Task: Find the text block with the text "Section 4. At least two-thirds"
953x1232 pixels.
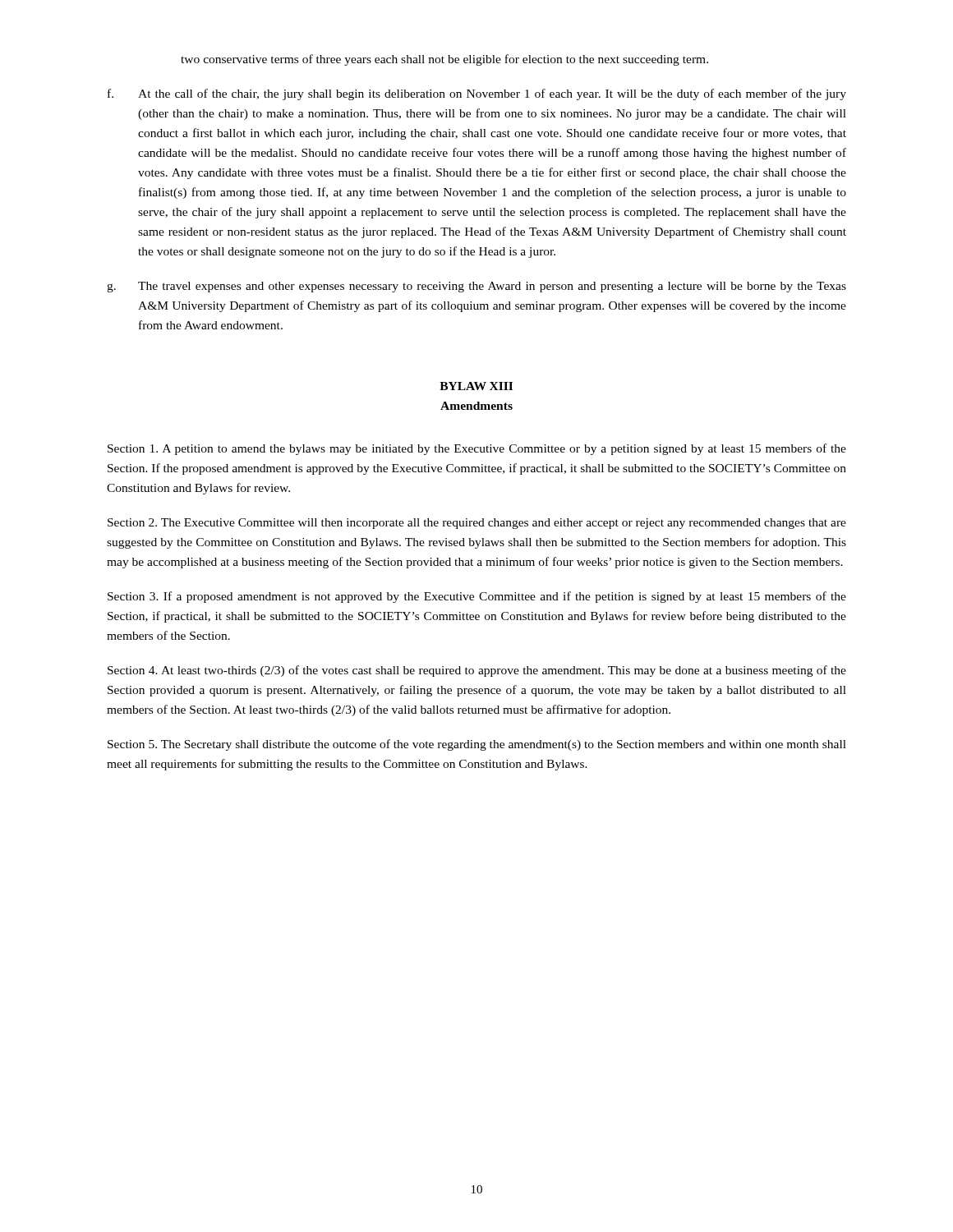Action: 476,690
